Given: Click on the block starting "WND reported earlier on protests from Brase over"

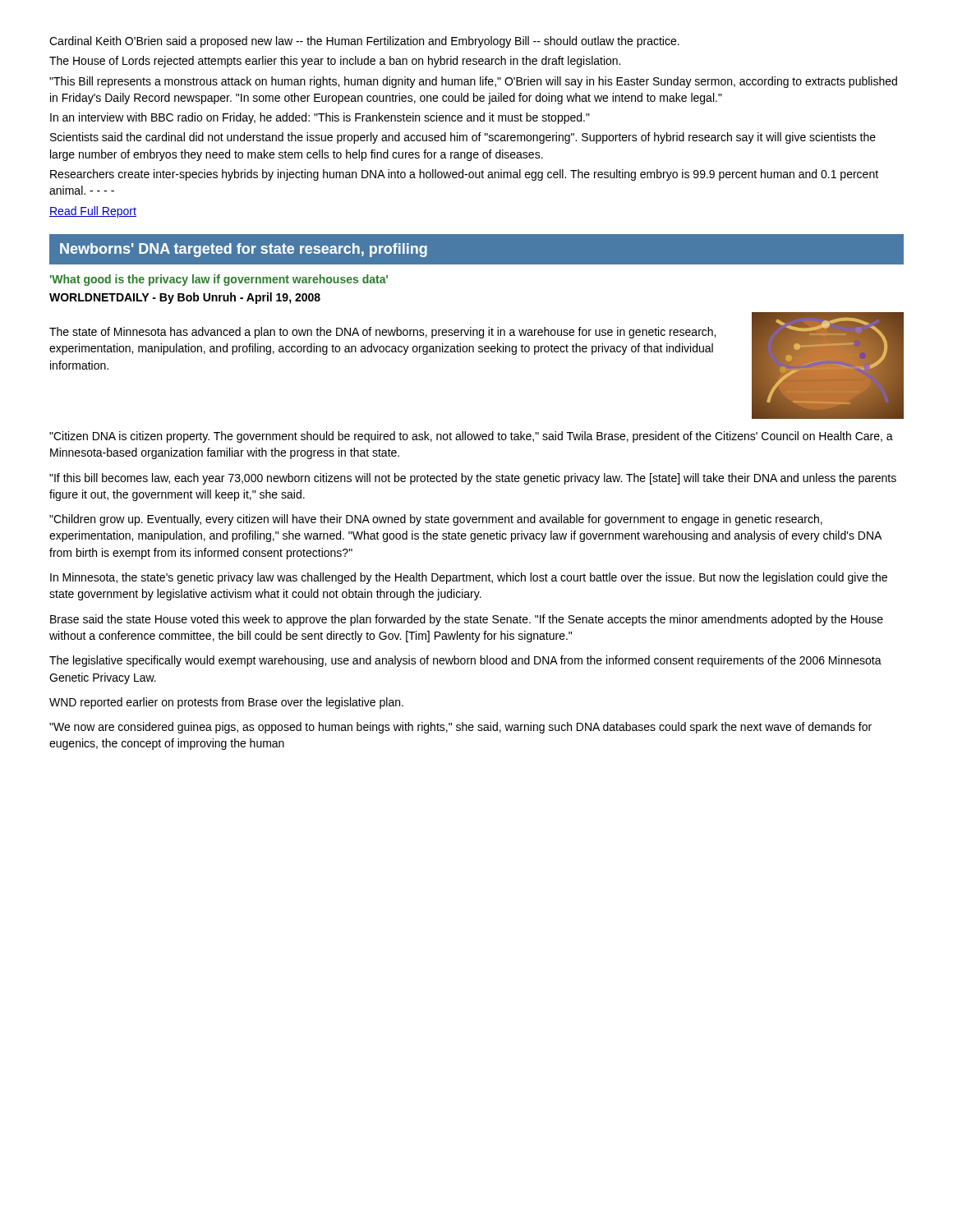Looking at the screenshot, I should tap(227, 702).
